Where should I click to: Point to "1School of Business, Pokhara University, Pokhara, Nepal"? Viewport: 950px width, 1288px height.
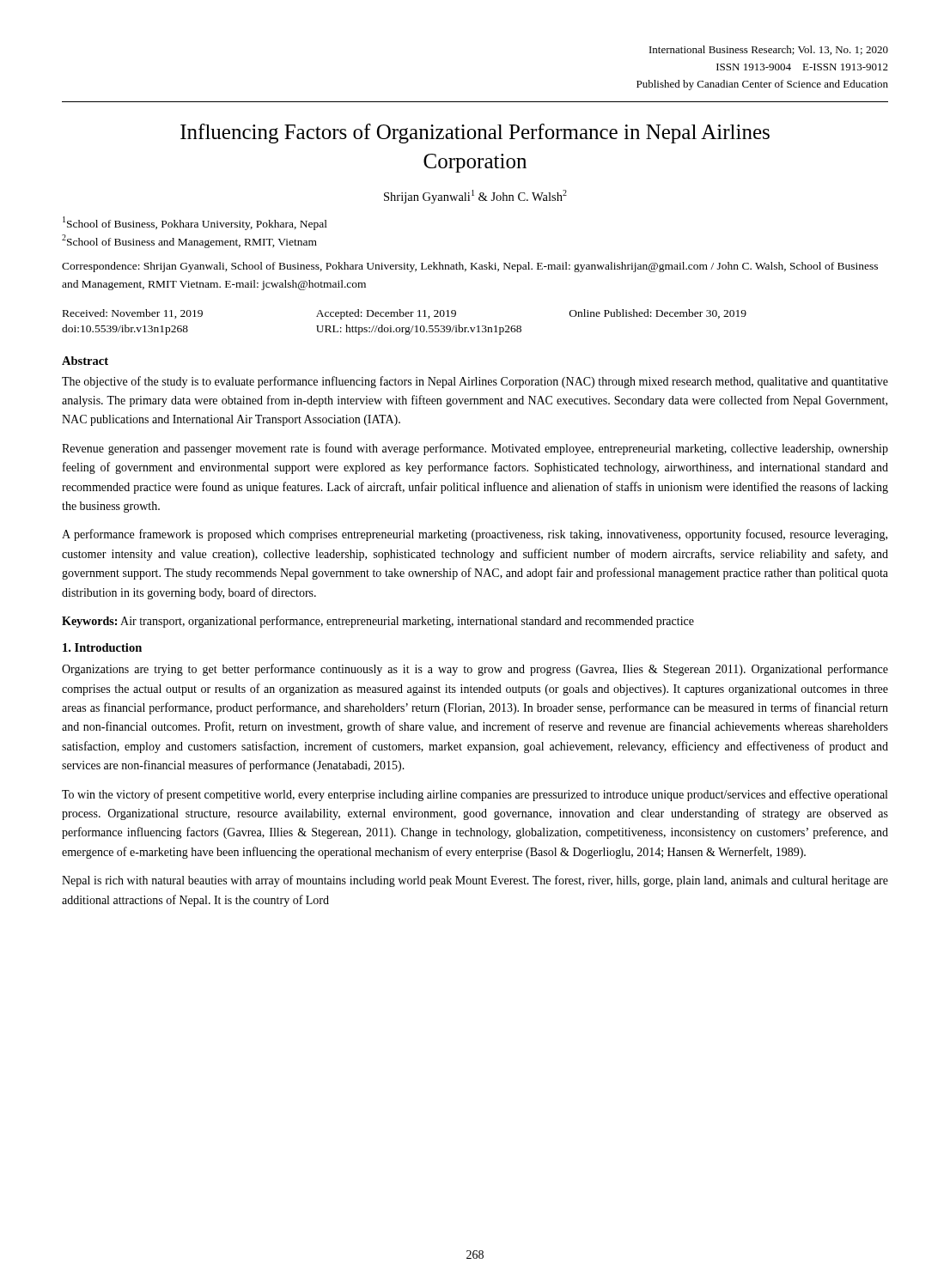click(195, 222)
